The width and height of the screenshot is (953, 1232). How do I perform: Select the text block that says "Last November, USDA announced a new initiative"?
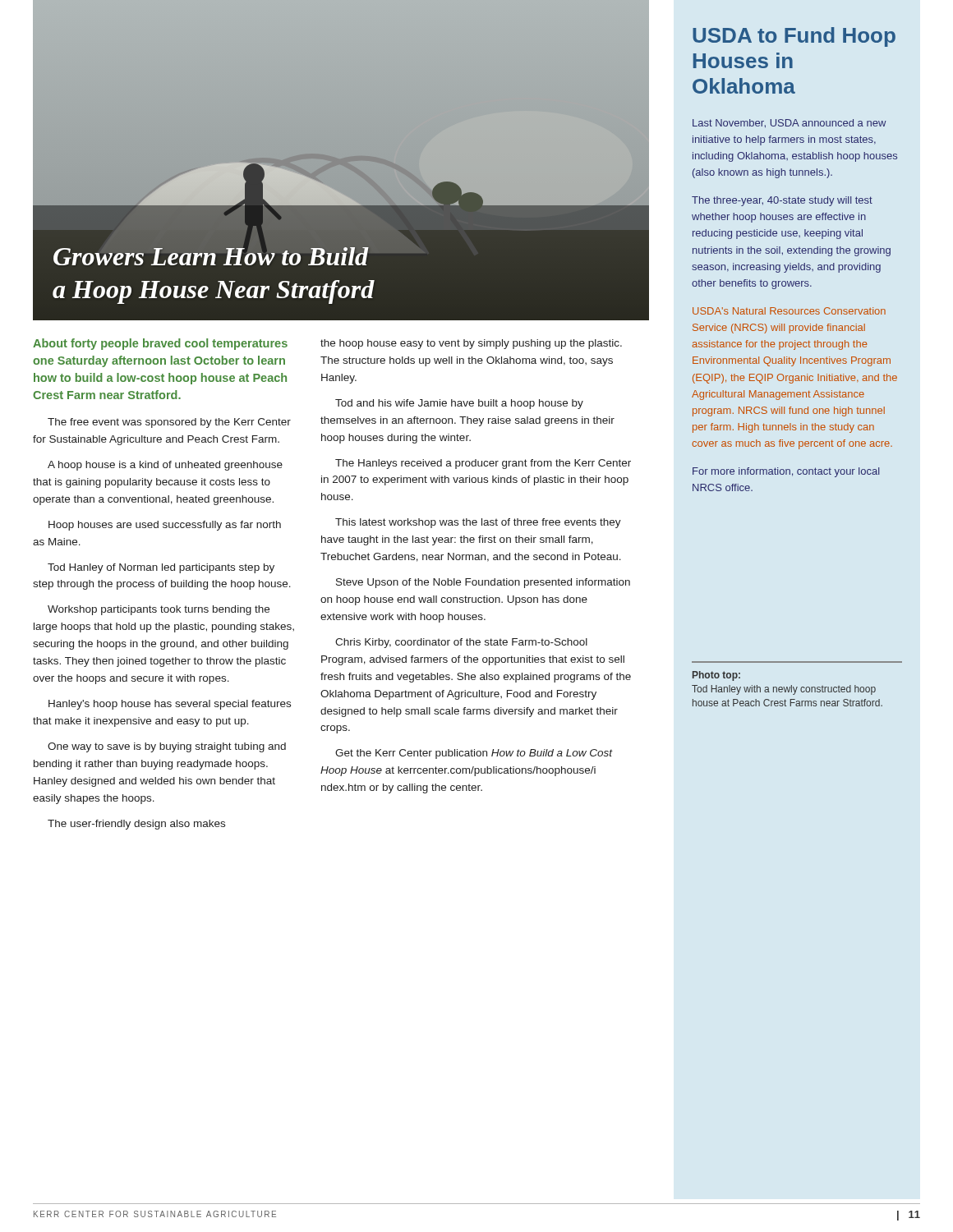[x=795, y=147]
